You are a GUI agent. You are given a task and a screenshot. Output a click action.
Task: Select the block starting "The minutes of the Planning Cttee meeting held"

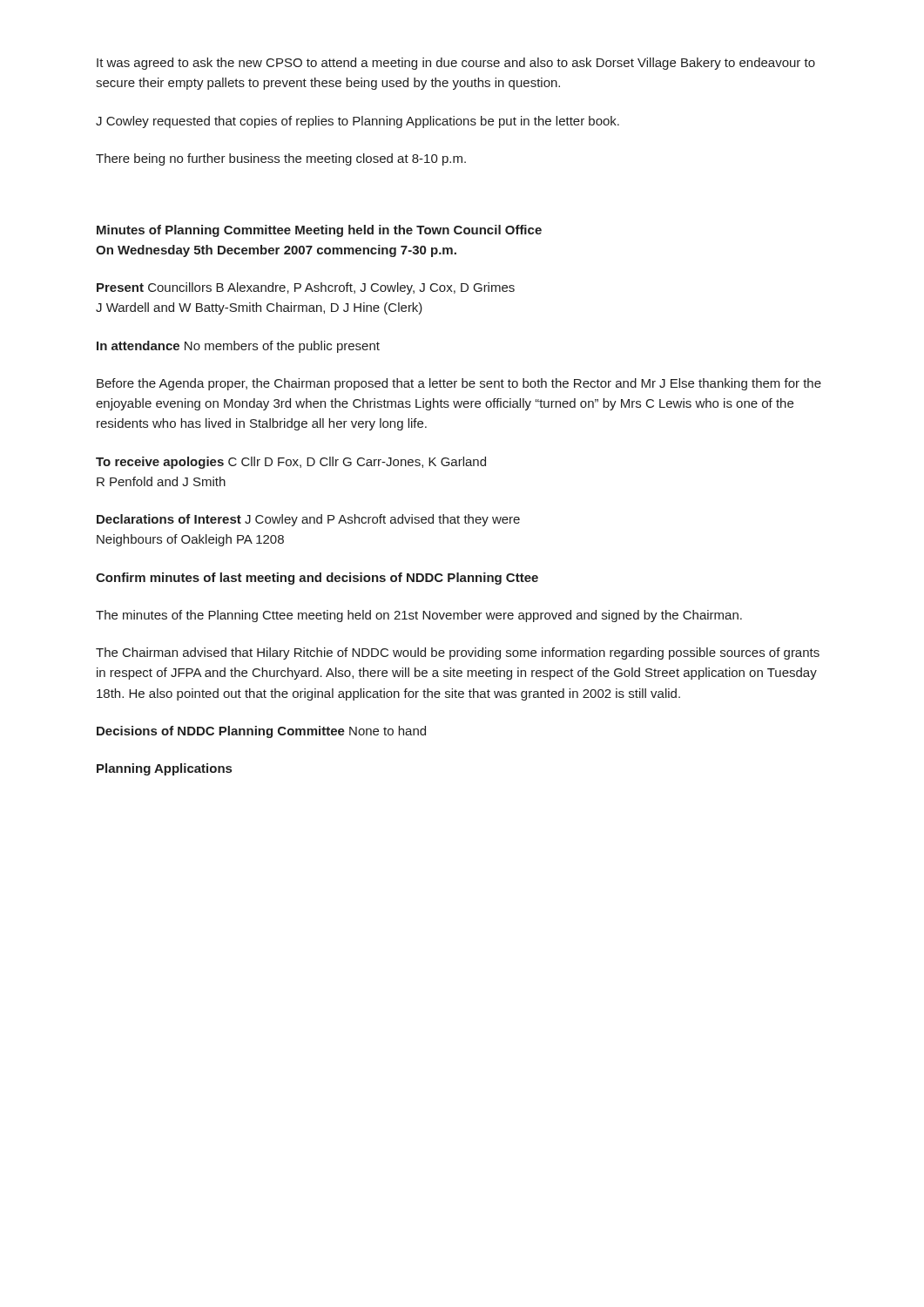pos(419,614)
